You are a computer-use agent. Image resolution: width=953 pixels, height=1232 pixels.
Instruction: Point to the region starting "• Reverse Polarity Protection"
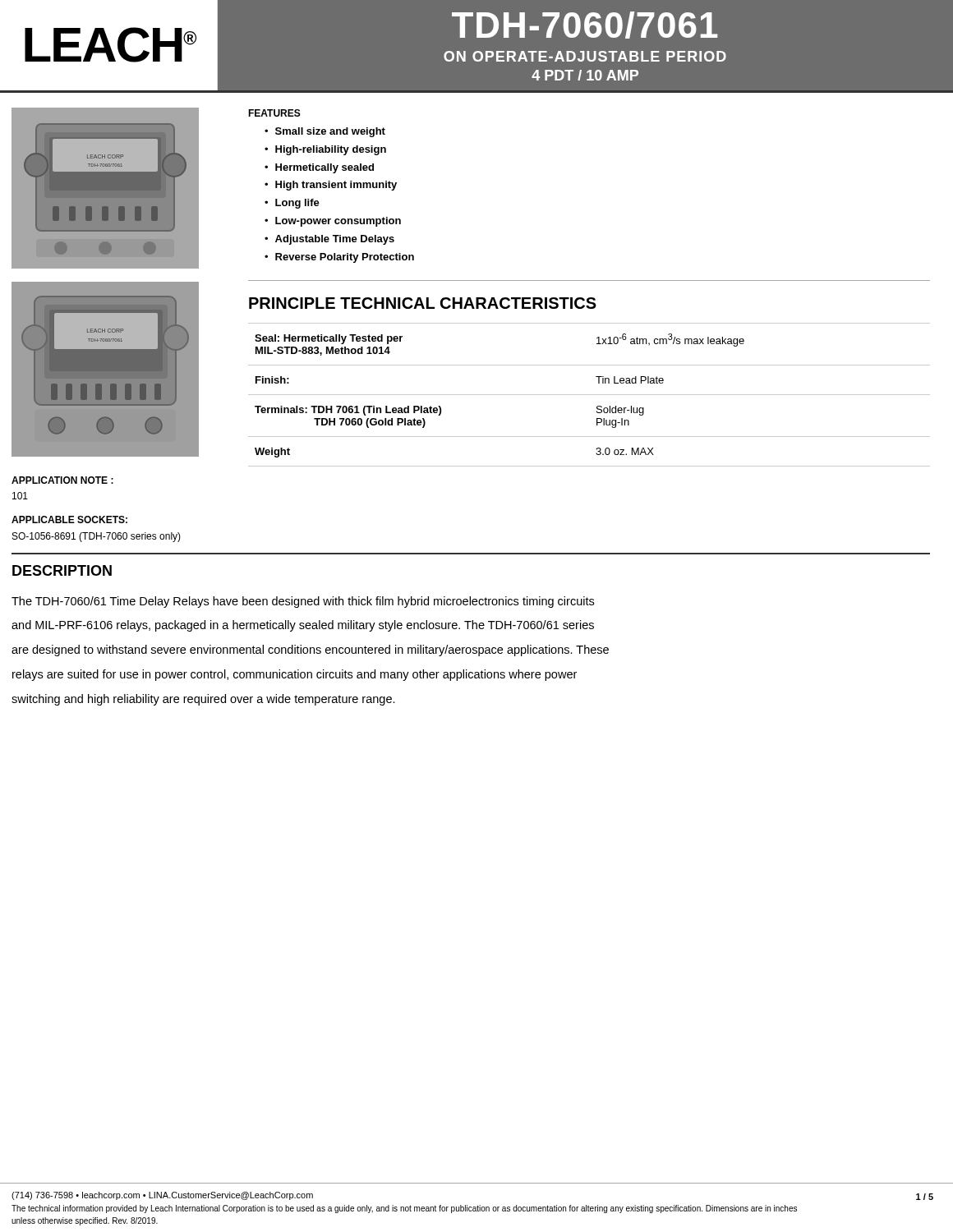pos(339,257)
